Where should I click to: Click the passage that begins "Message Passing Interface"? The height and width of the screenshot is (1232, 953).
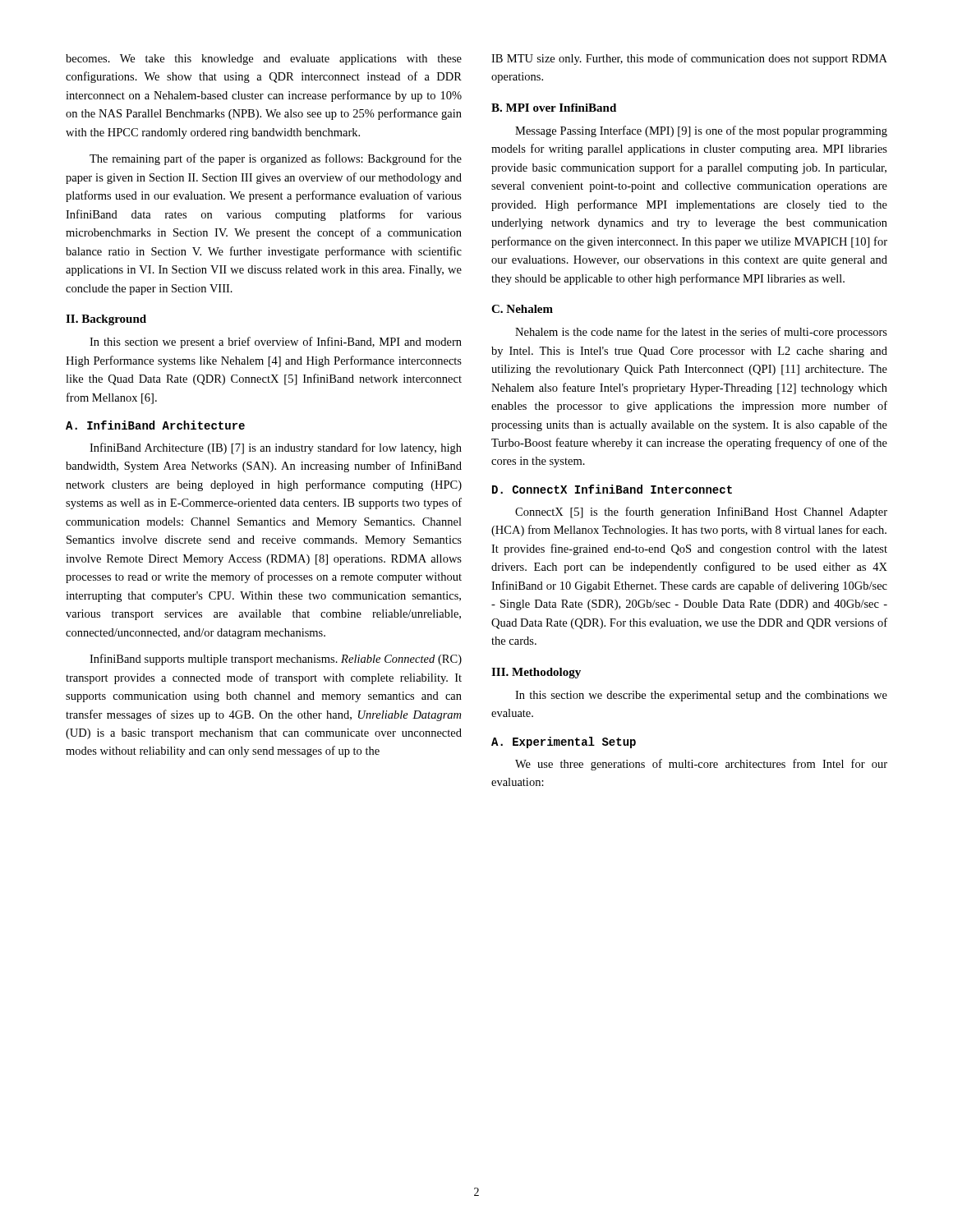click(689, 205)
